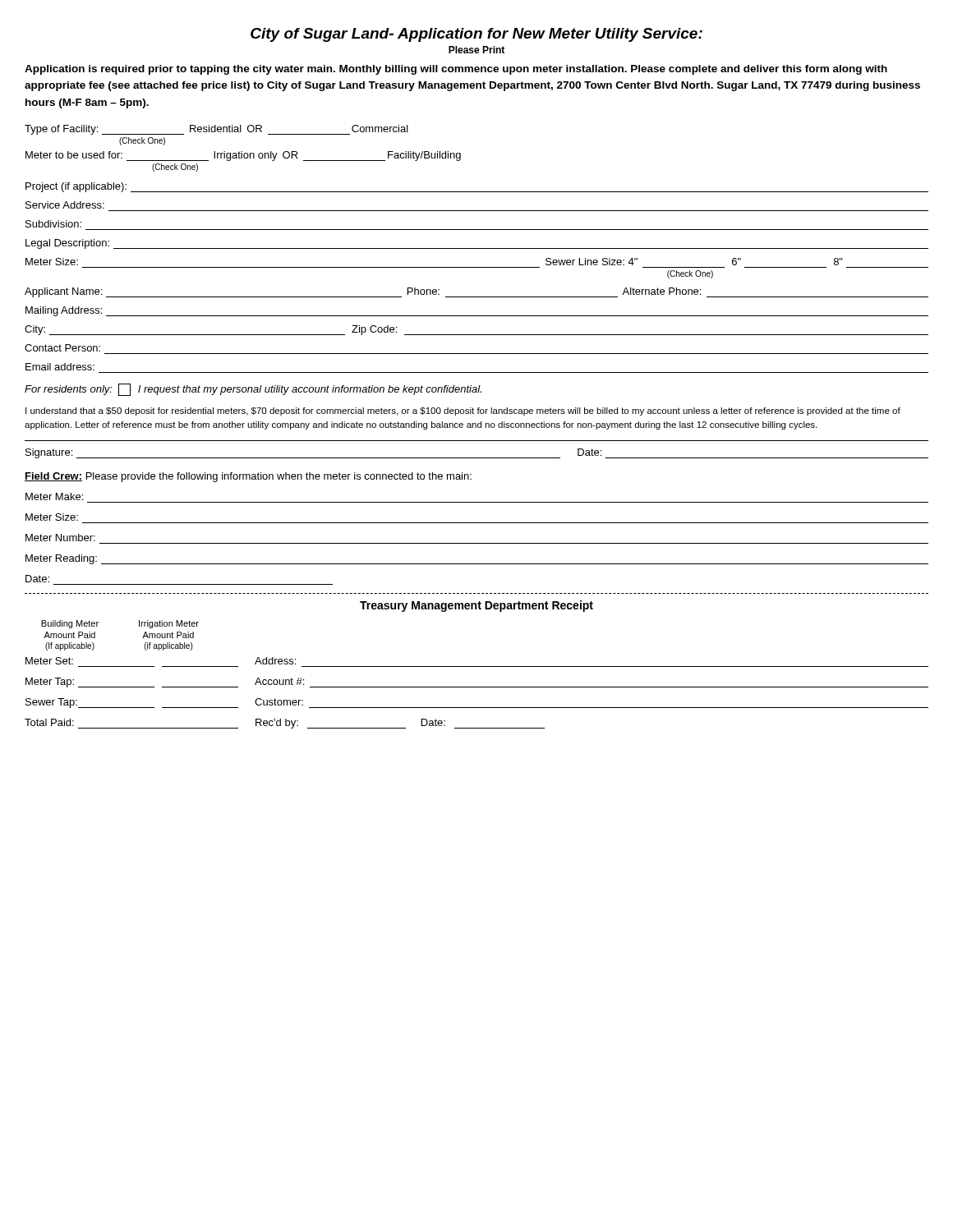Locate the text block containing "Application is required prior to tapping the"
Image resolution: width=953 pixels, height=1232 pixels.
(x=473, y=85)
